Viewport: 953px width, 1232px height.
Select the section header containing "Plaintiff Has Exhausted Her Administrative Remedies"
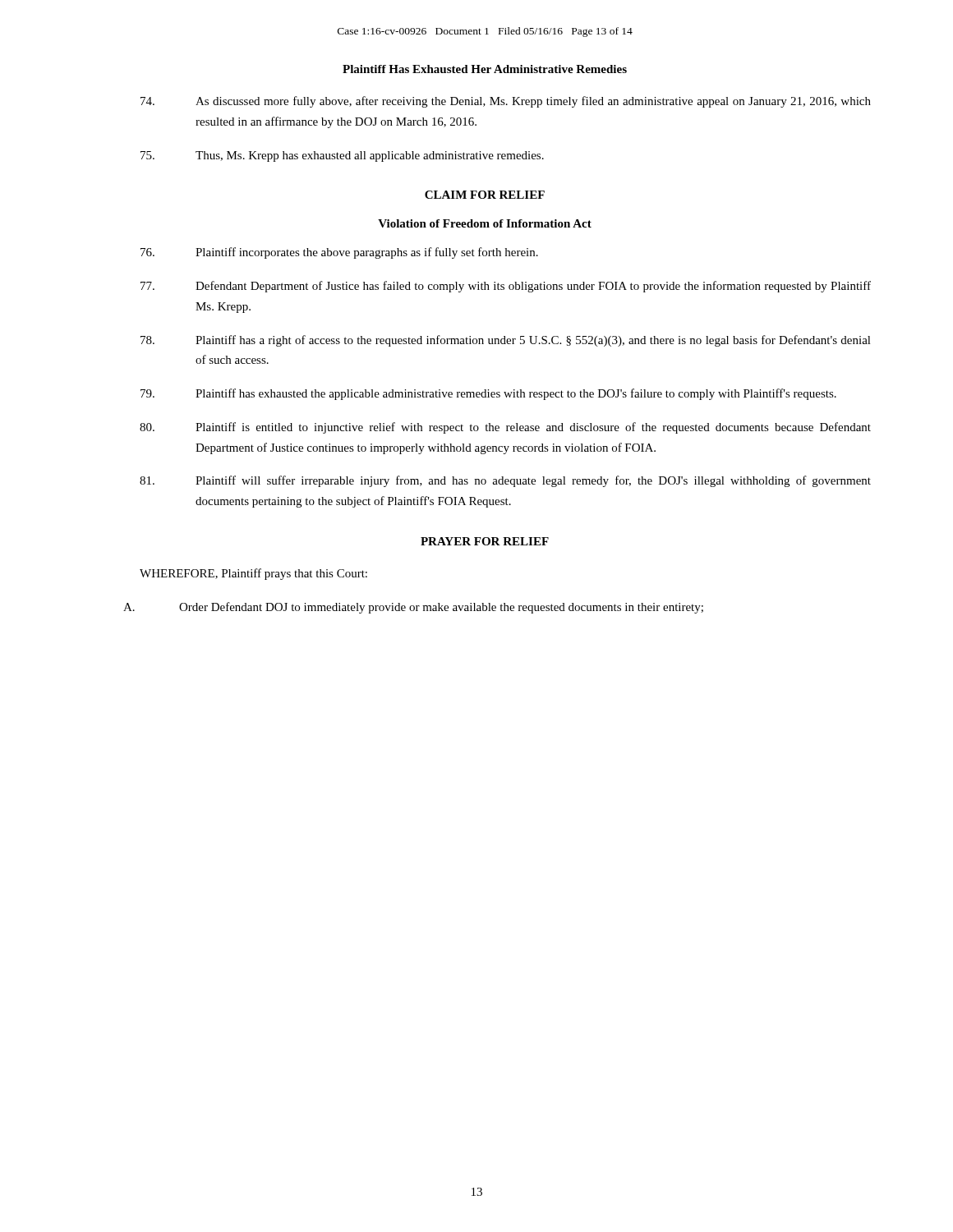(485, 69)
